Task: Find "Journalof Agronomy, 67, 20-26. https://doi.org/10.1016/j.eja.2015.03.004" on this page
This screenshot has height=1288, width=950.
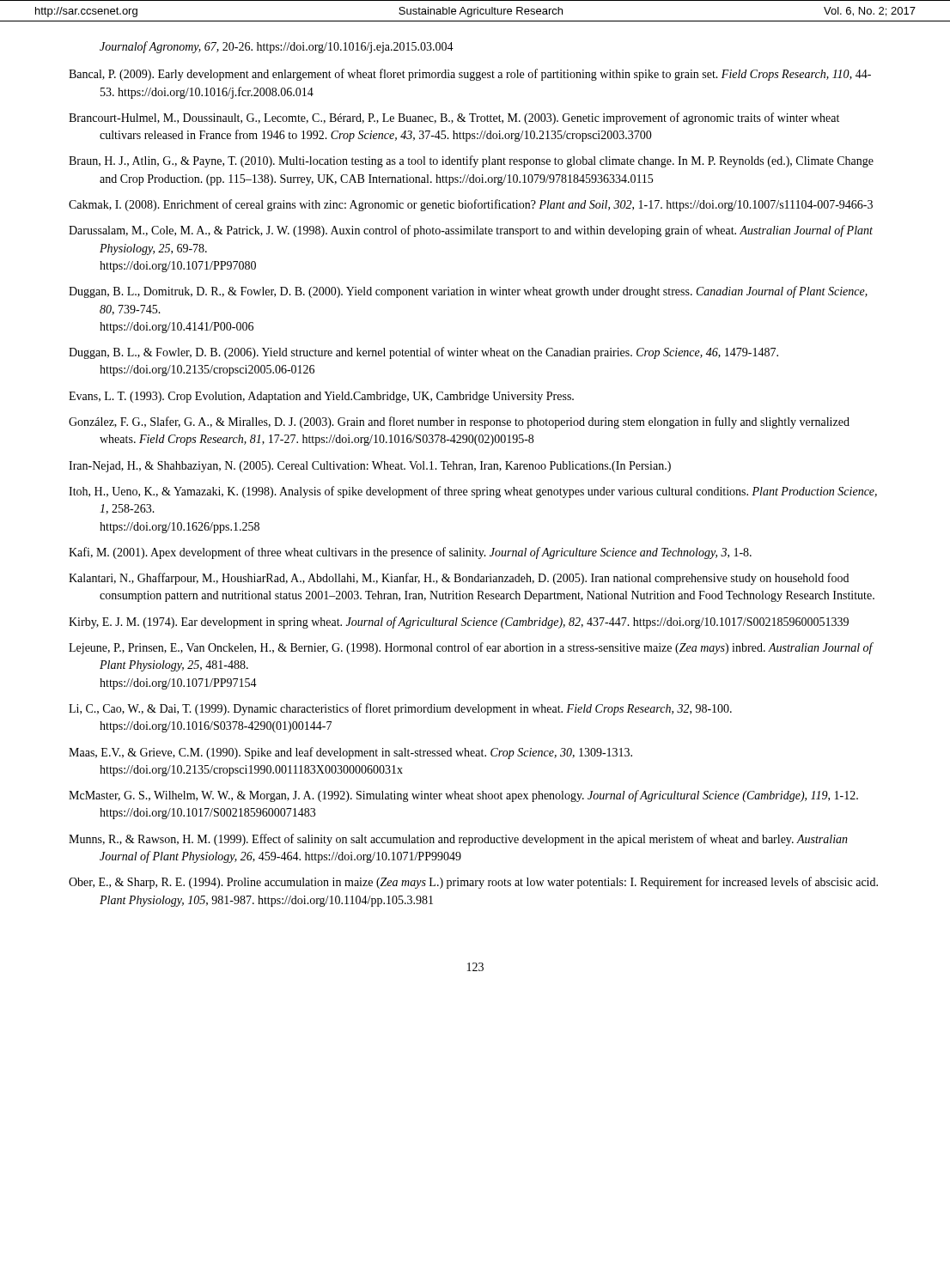Action: (x=276, y=47)
